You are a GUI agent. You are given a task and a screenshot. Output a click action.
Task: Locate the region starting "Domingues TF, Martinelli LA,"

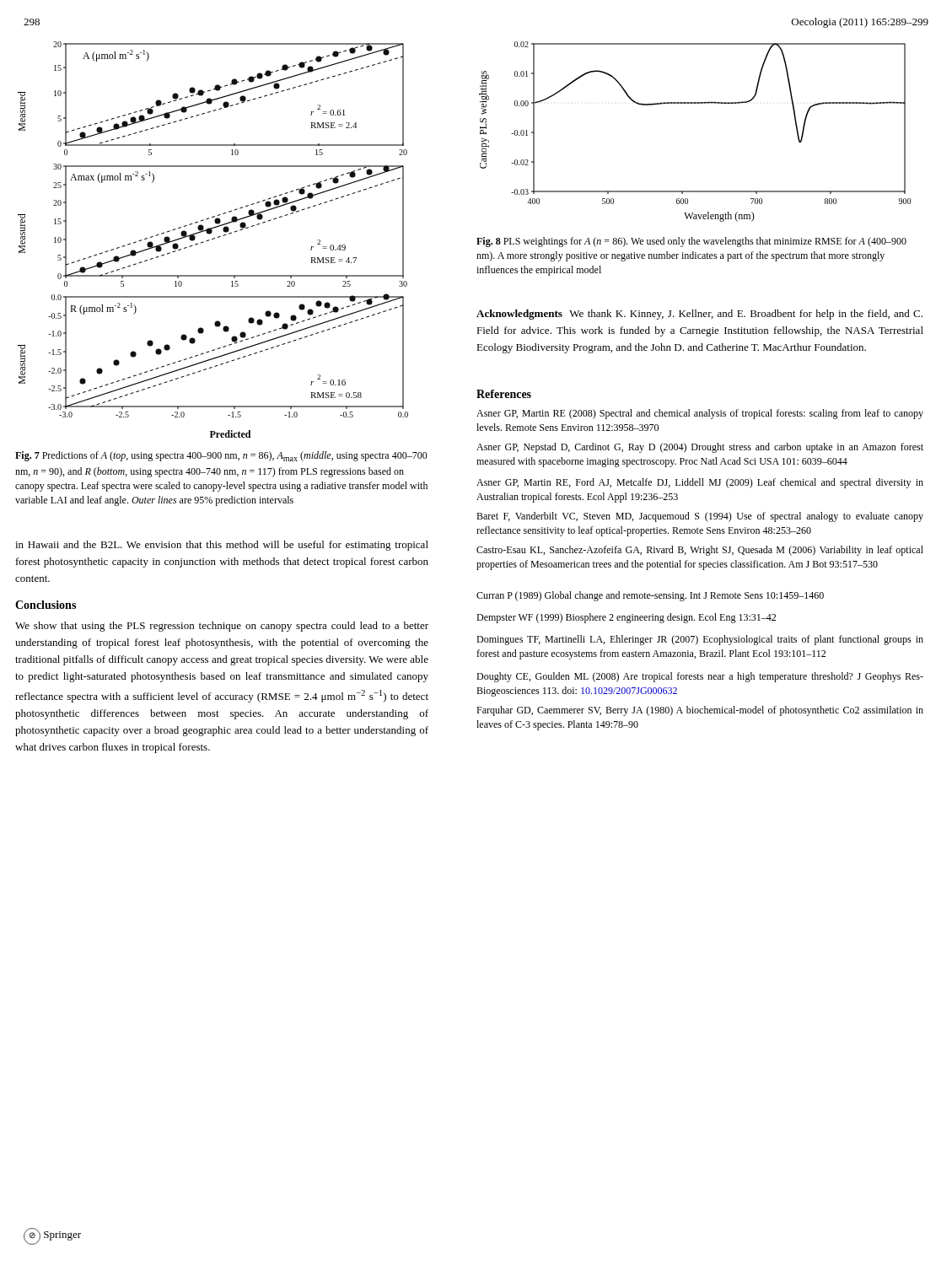pos(700,647)
